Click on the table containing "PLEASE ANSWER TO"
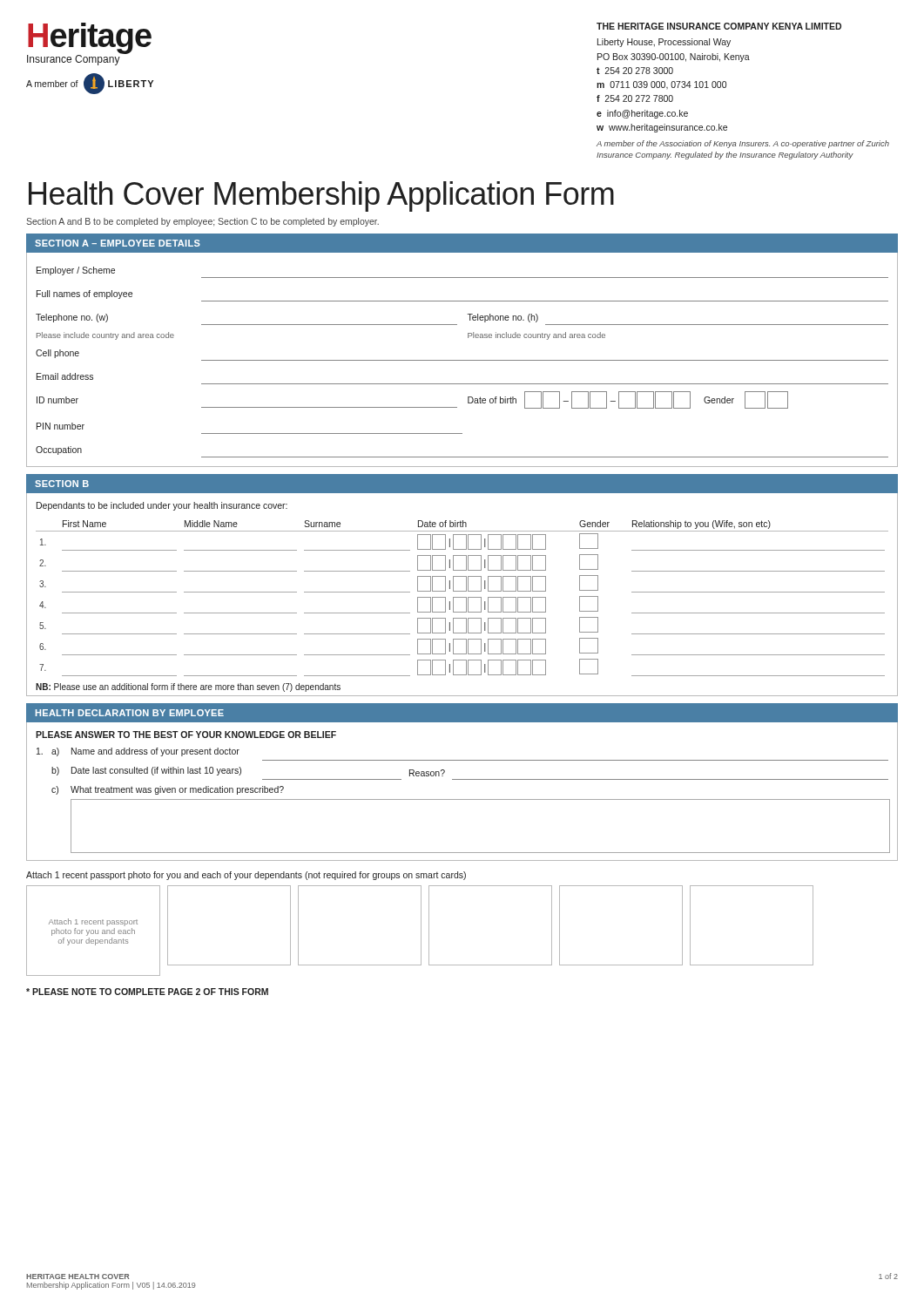 [462, 792]
